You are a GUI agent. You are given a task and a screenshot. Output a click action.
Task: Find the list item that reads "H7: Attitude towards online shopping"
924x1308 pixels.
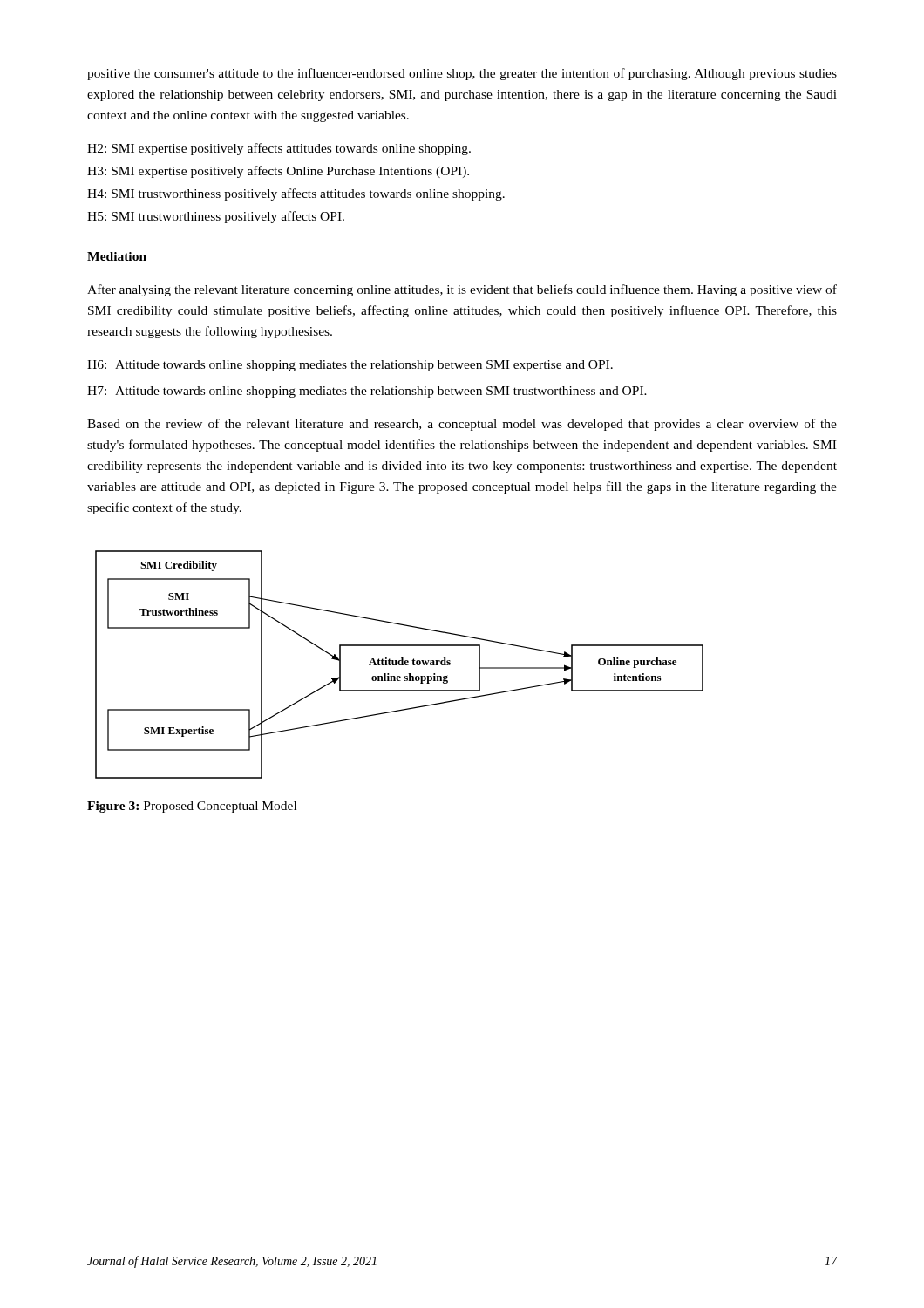(462, 391)
